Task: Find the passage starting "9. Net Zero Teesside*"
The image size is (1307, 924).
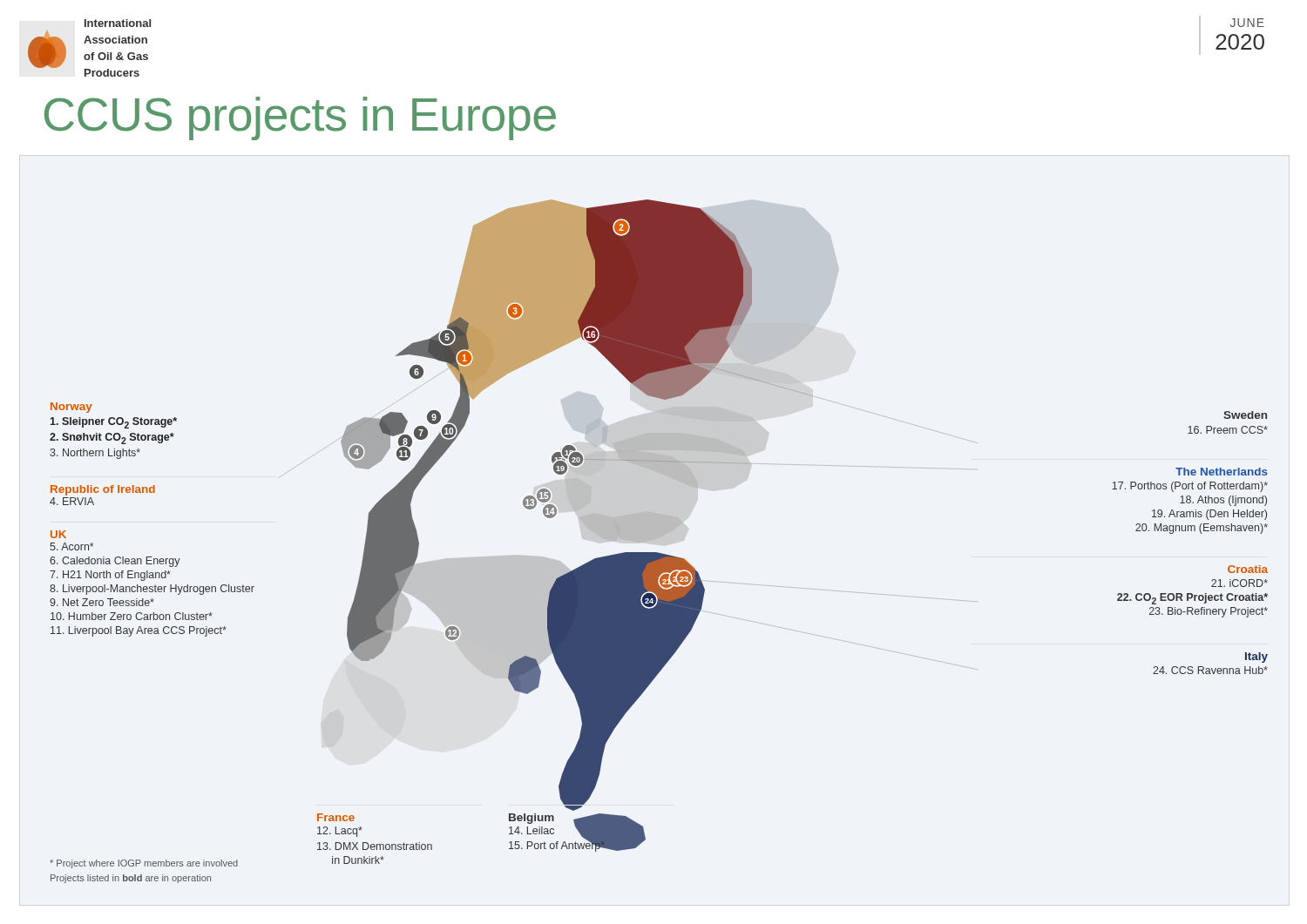Action: 102,603
